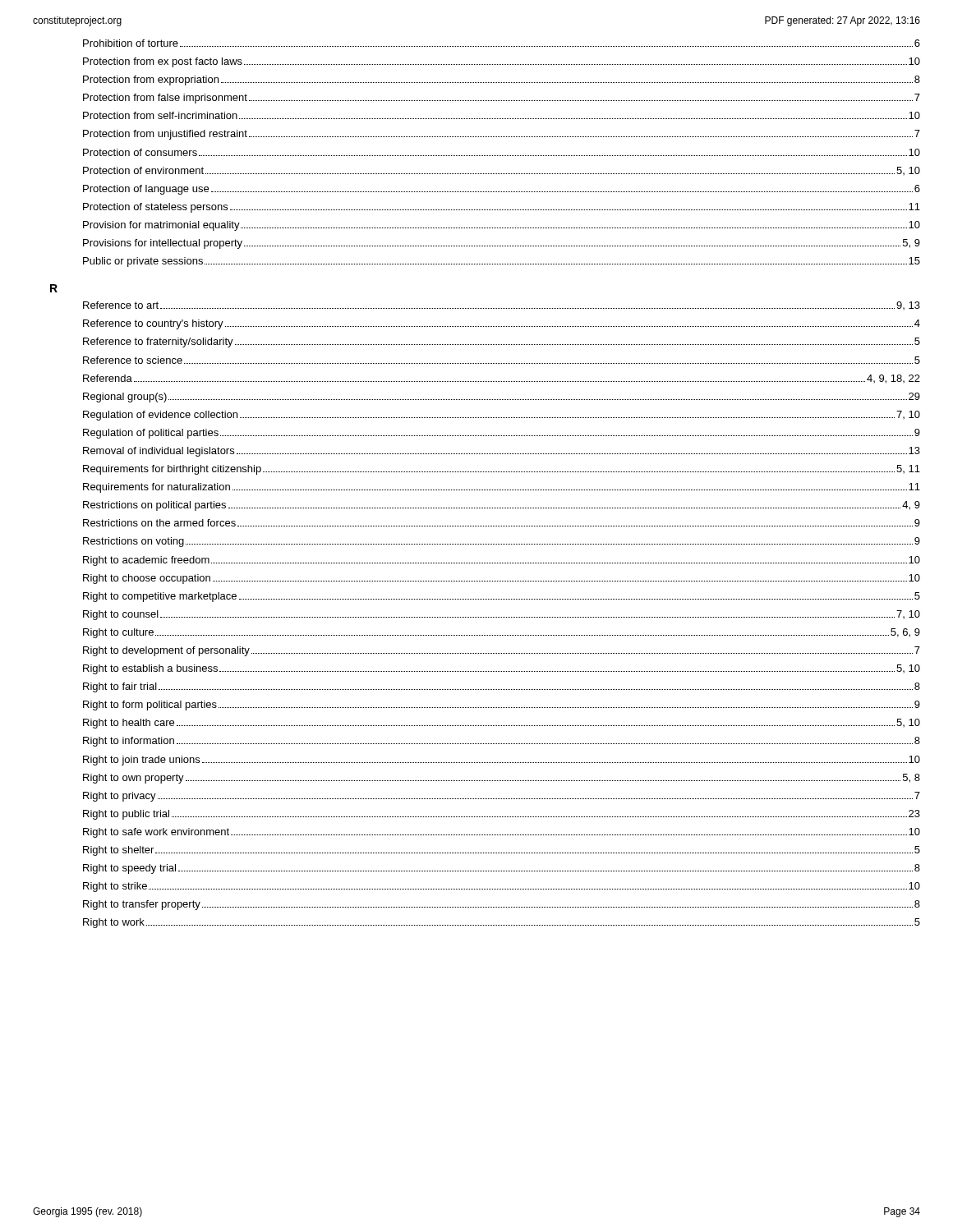Point to "Reference to art 9, 13"
Screen dimensions: 1232x953
click(501, 306)
